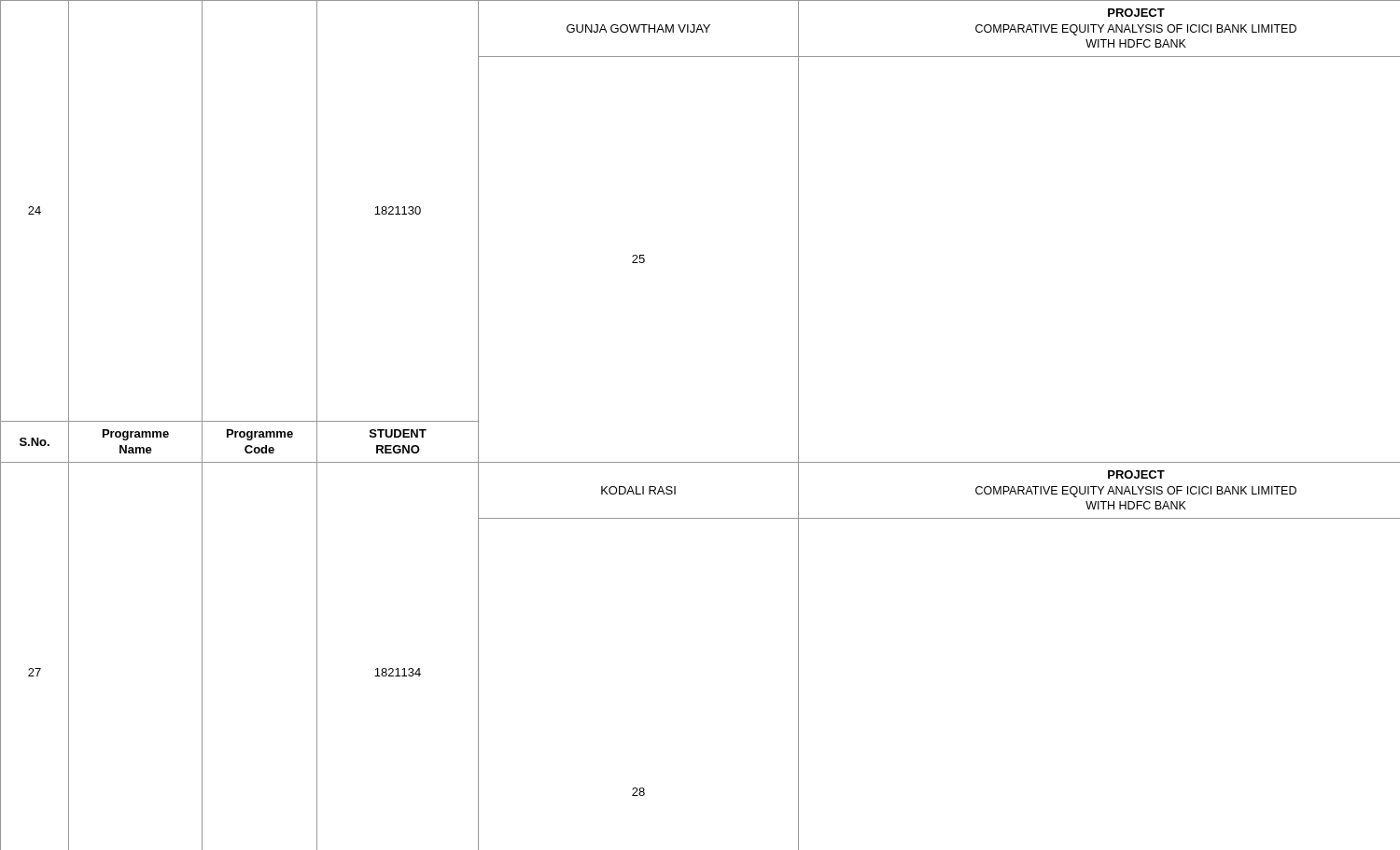Click on the table containing "GUNJA GOWTHAM VIJAY"
The height and width of the screenshot is (850, 1400).
700,425
